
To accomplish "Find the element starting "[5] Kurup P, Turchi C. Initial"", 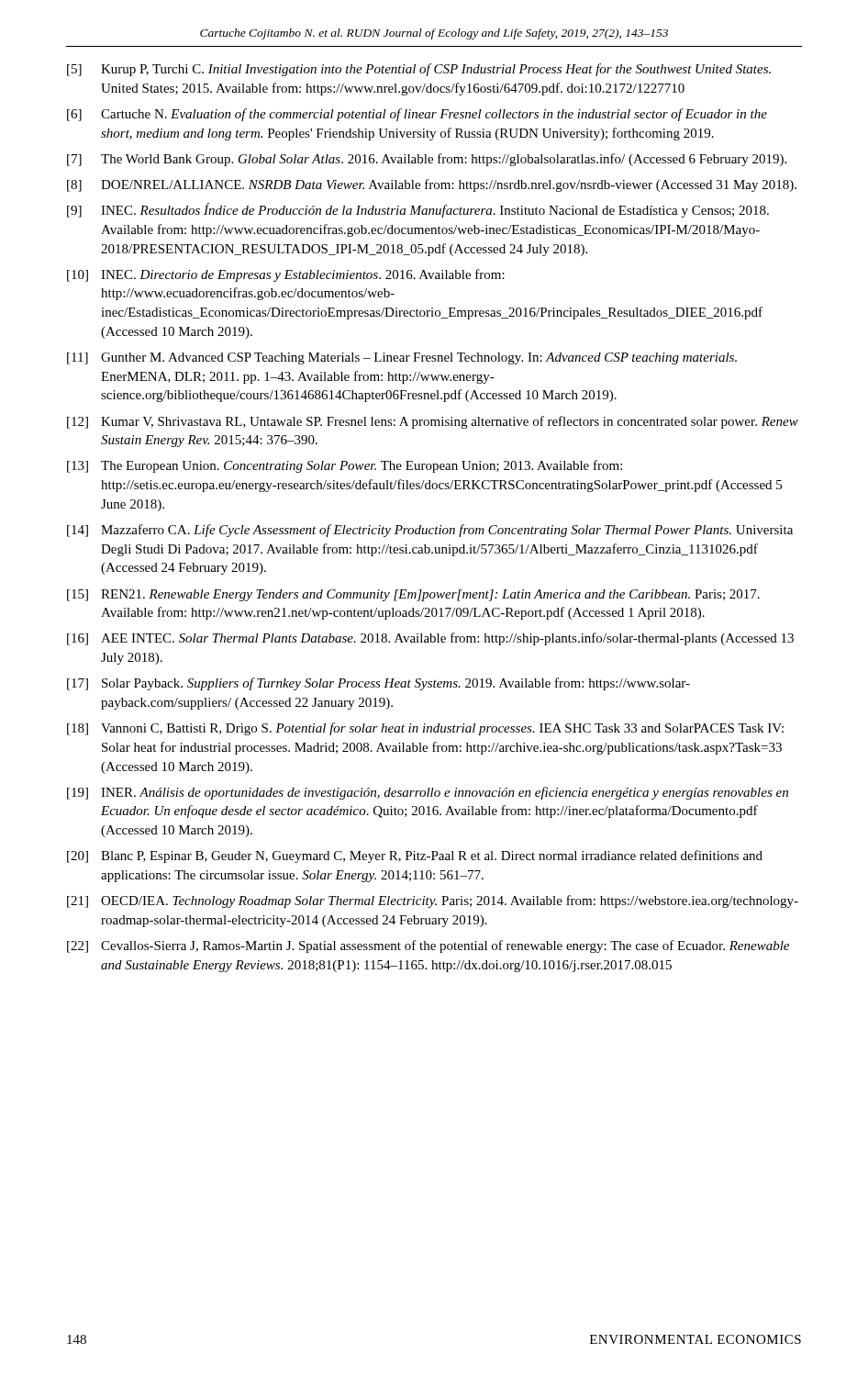I will click(x=434, y=79).
